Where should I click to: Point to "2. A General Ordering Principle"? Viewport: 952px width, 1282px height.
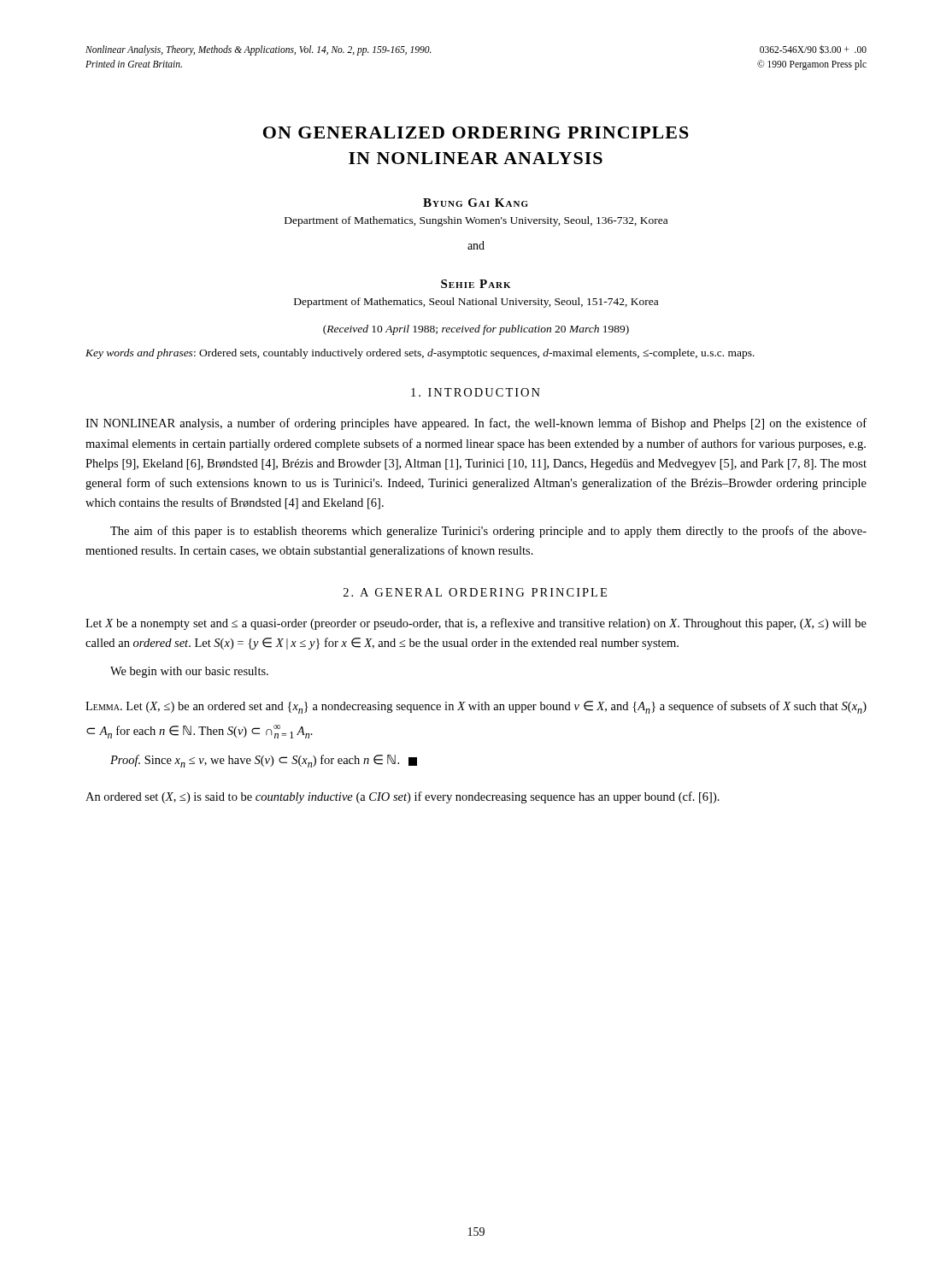[476, 592]
